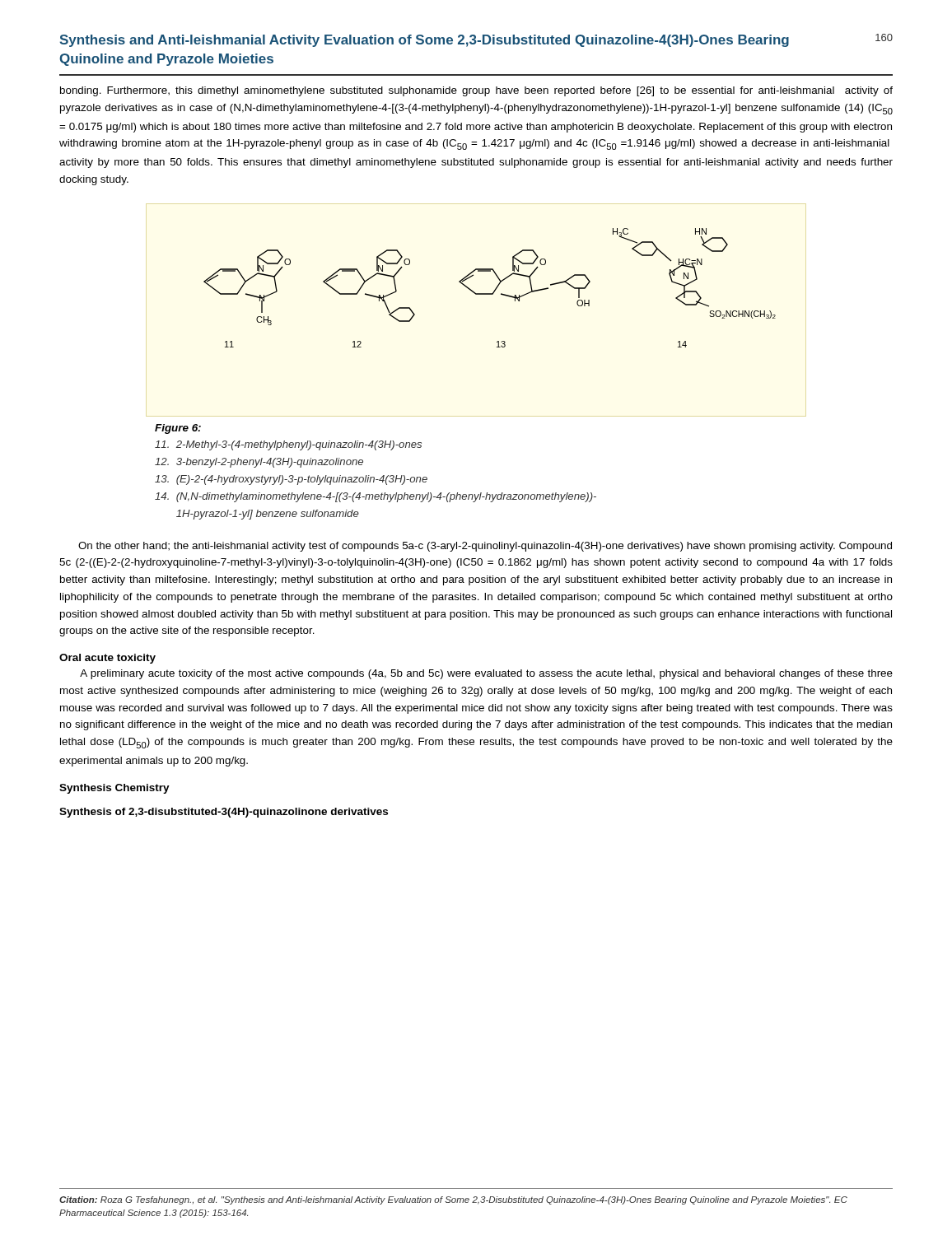Select the region starting "Synthesis Chemistry"
952x1235 pixels.
point(114,787)
